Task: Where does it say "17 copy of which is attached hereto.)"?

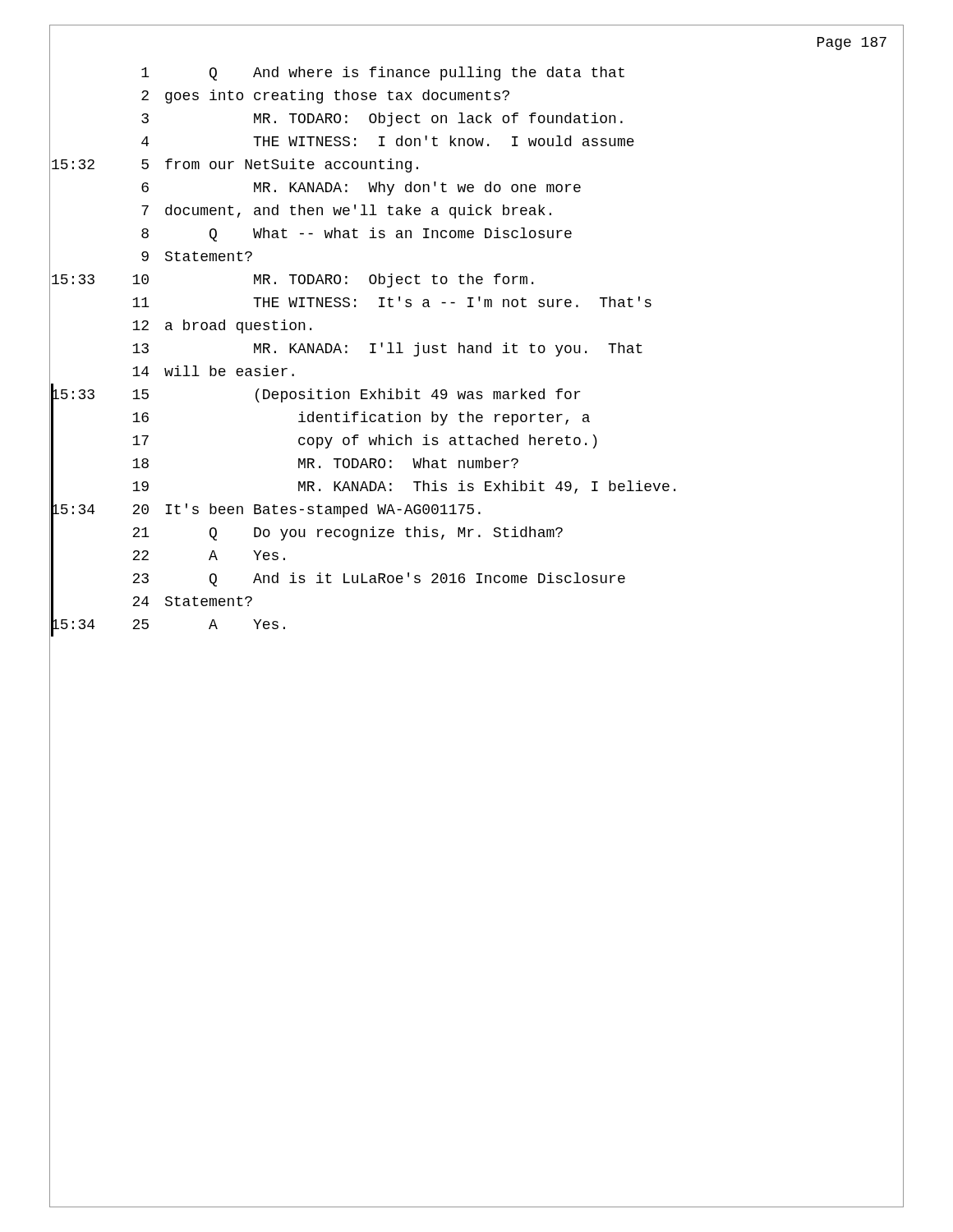Action: [506, 441]
